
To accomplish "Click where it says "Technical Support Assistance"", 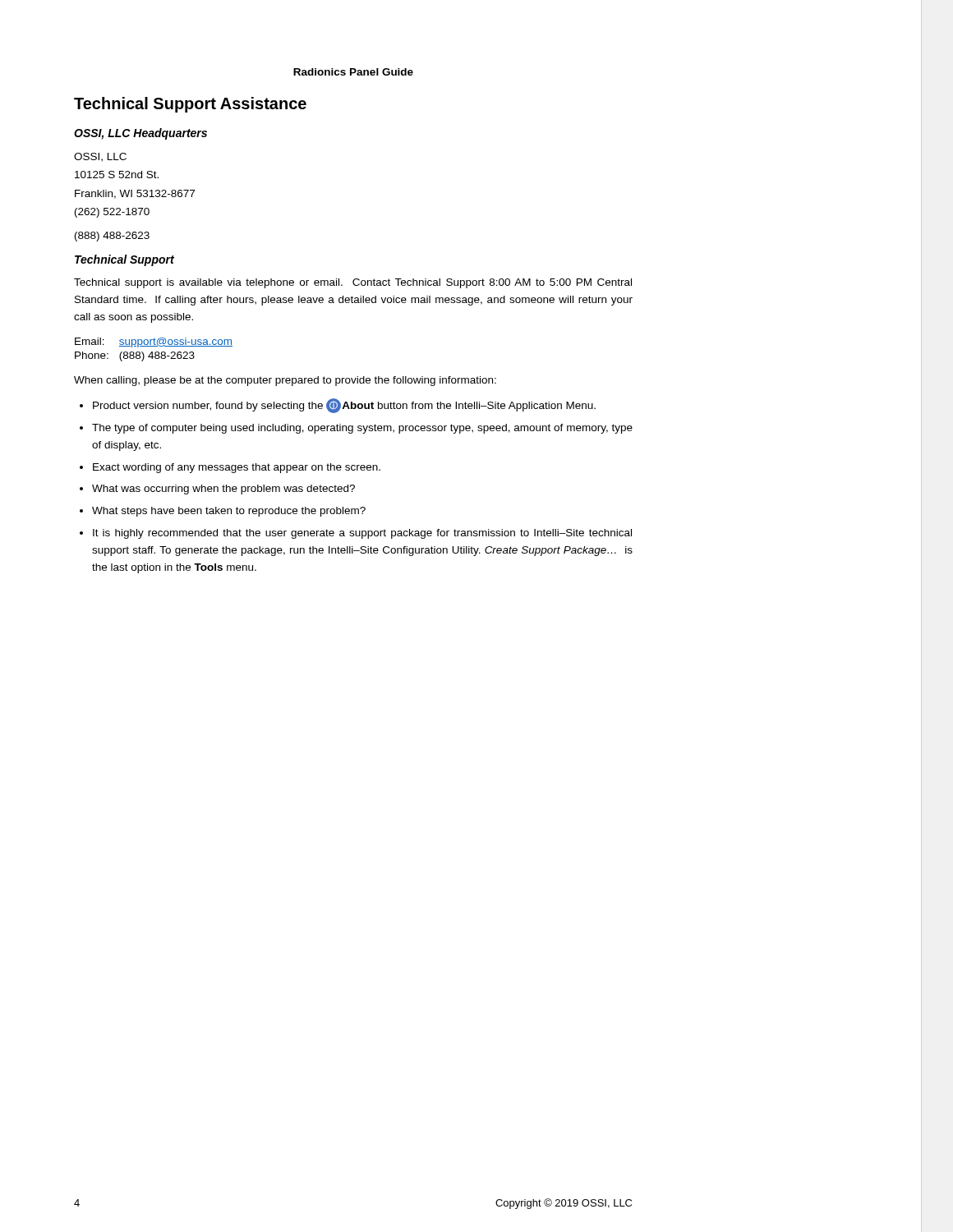I will point(190,103).
